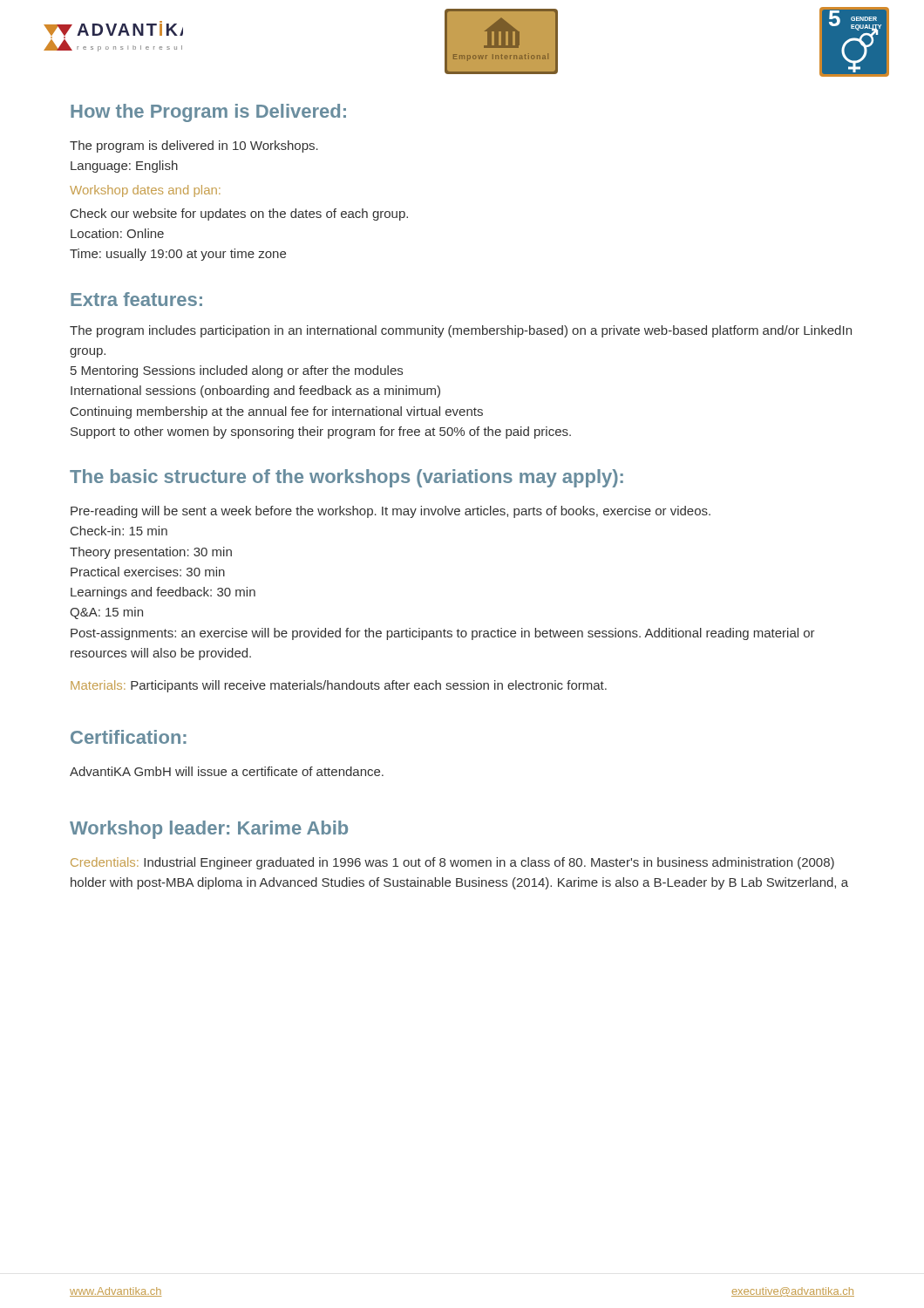Find the block on this page that starts "Credentials: Industrial Engineer graduated in 1996"
Viewport: 924px width, 1308px height.
tap(459, 872)
